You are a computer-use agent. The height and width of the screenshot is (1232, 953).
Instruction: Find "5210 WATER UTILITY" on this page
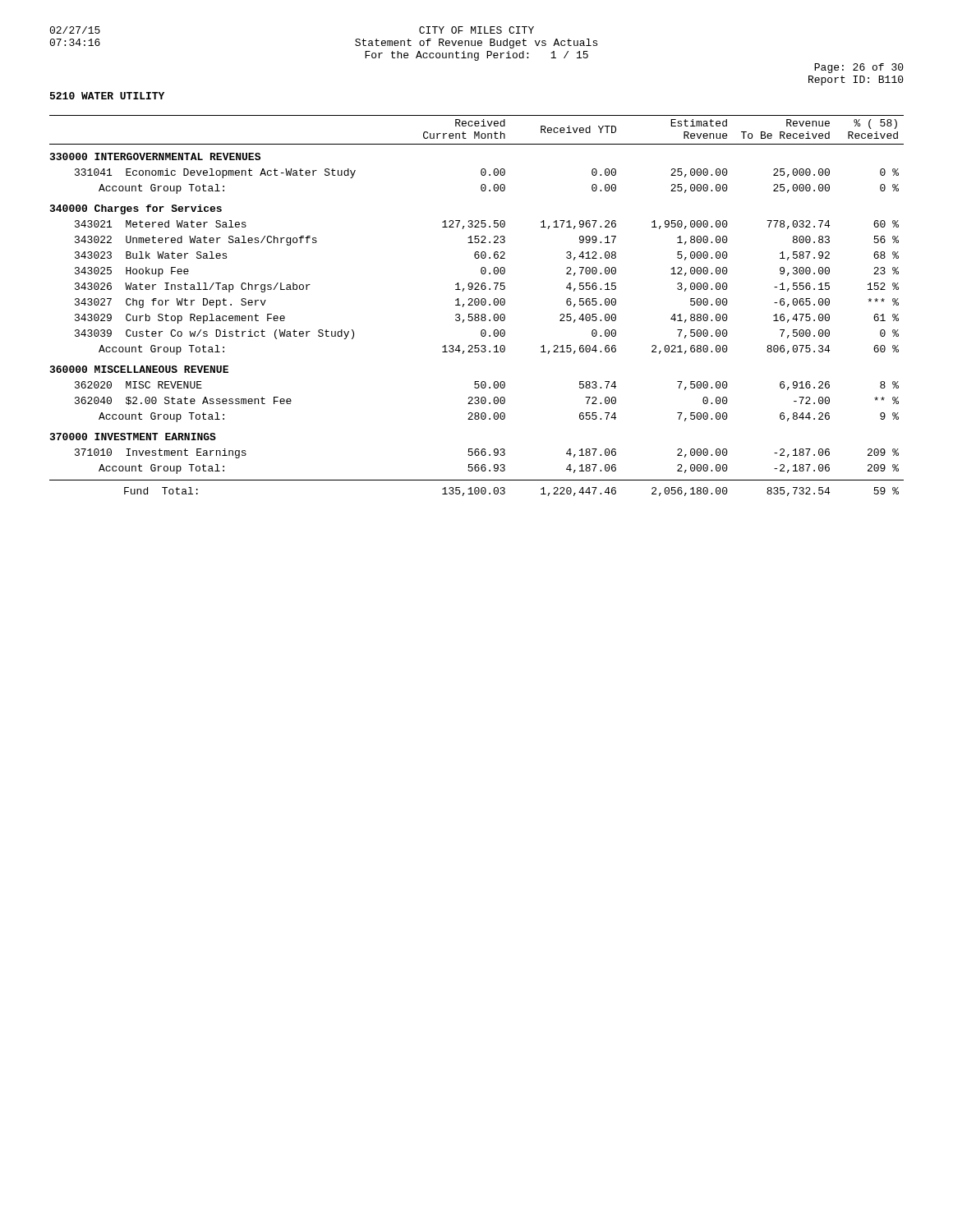(107, 96)
